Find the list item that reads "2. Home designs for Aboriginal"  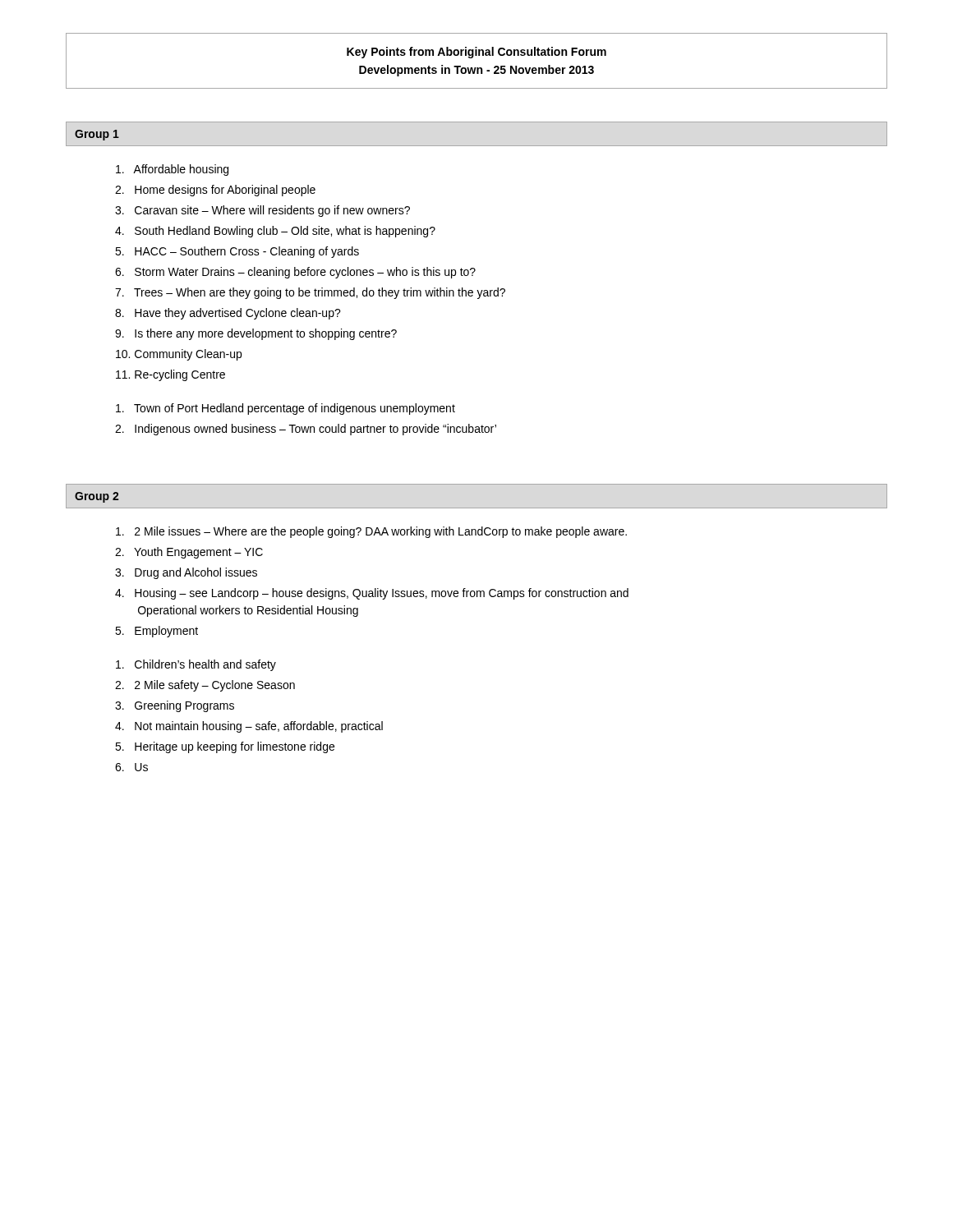[215, 190]
